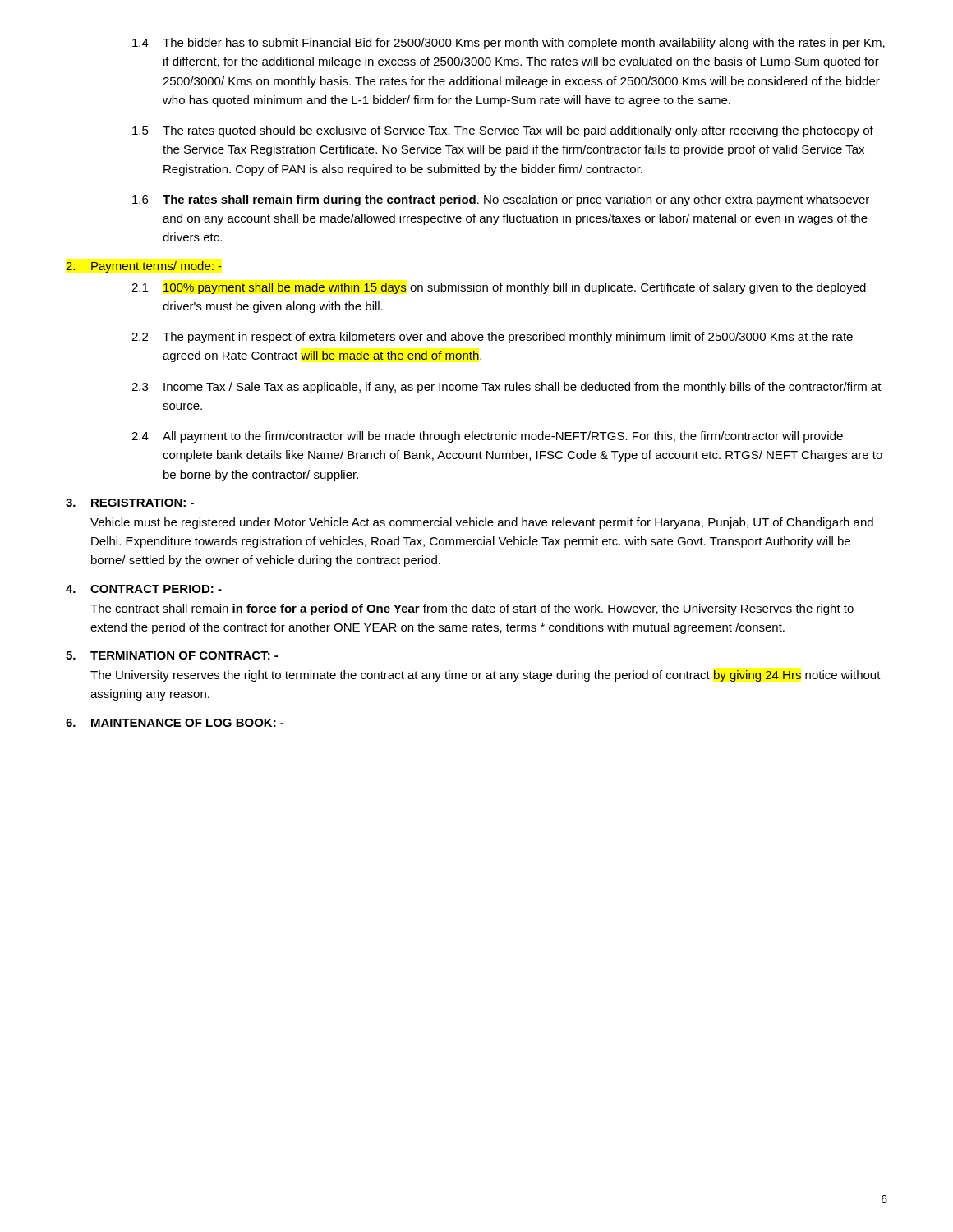The height and width of the screenshot is (1232, 953).
Task: Point to the block beginning "The contract shall remain in force for a"
Action: tap(472, 617)
